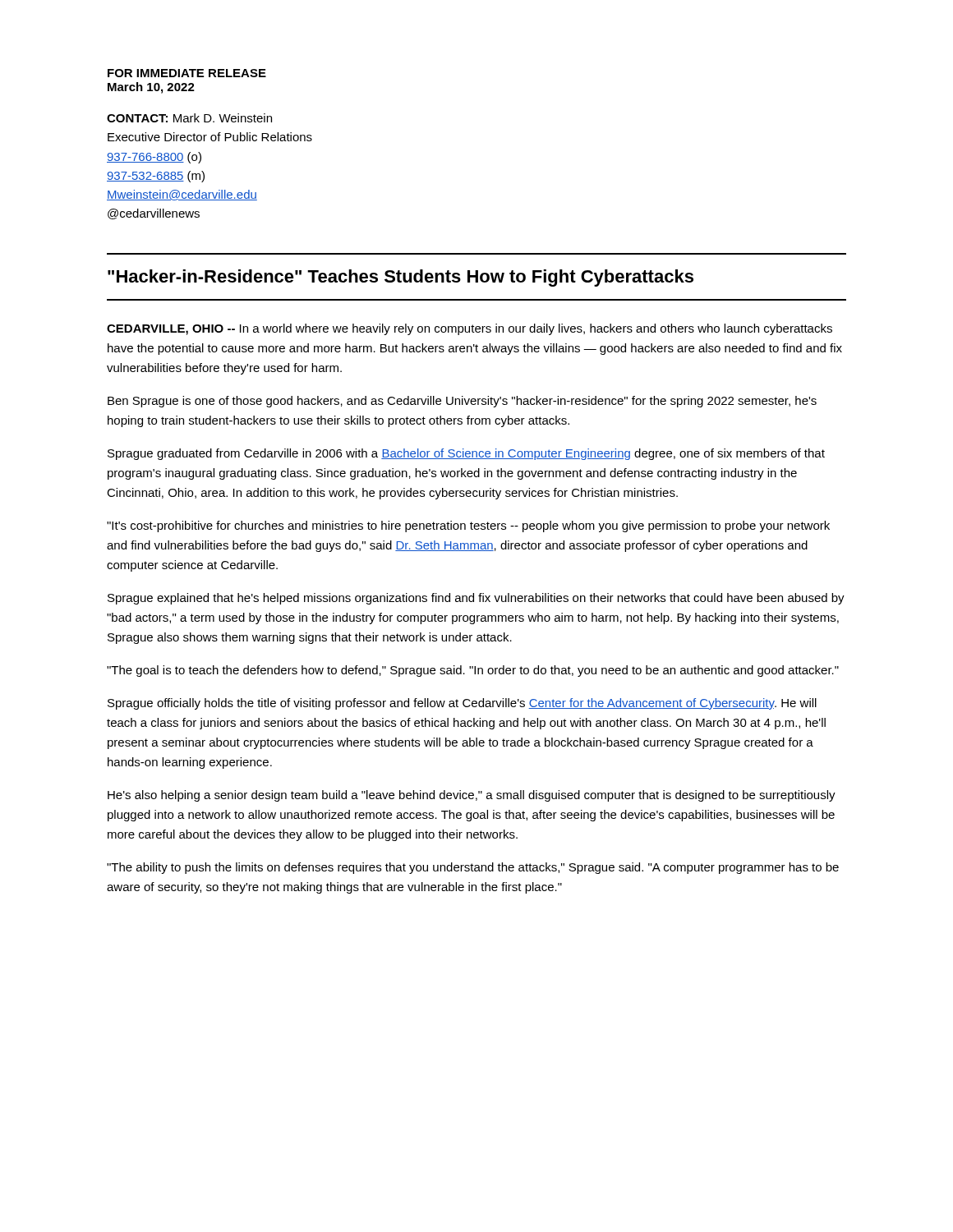Point to the block beginning ""It's cost-prohibitive for churches and ministries to hire"
This screenshot has height=1232, width=953.
click(x=468, y=545)
